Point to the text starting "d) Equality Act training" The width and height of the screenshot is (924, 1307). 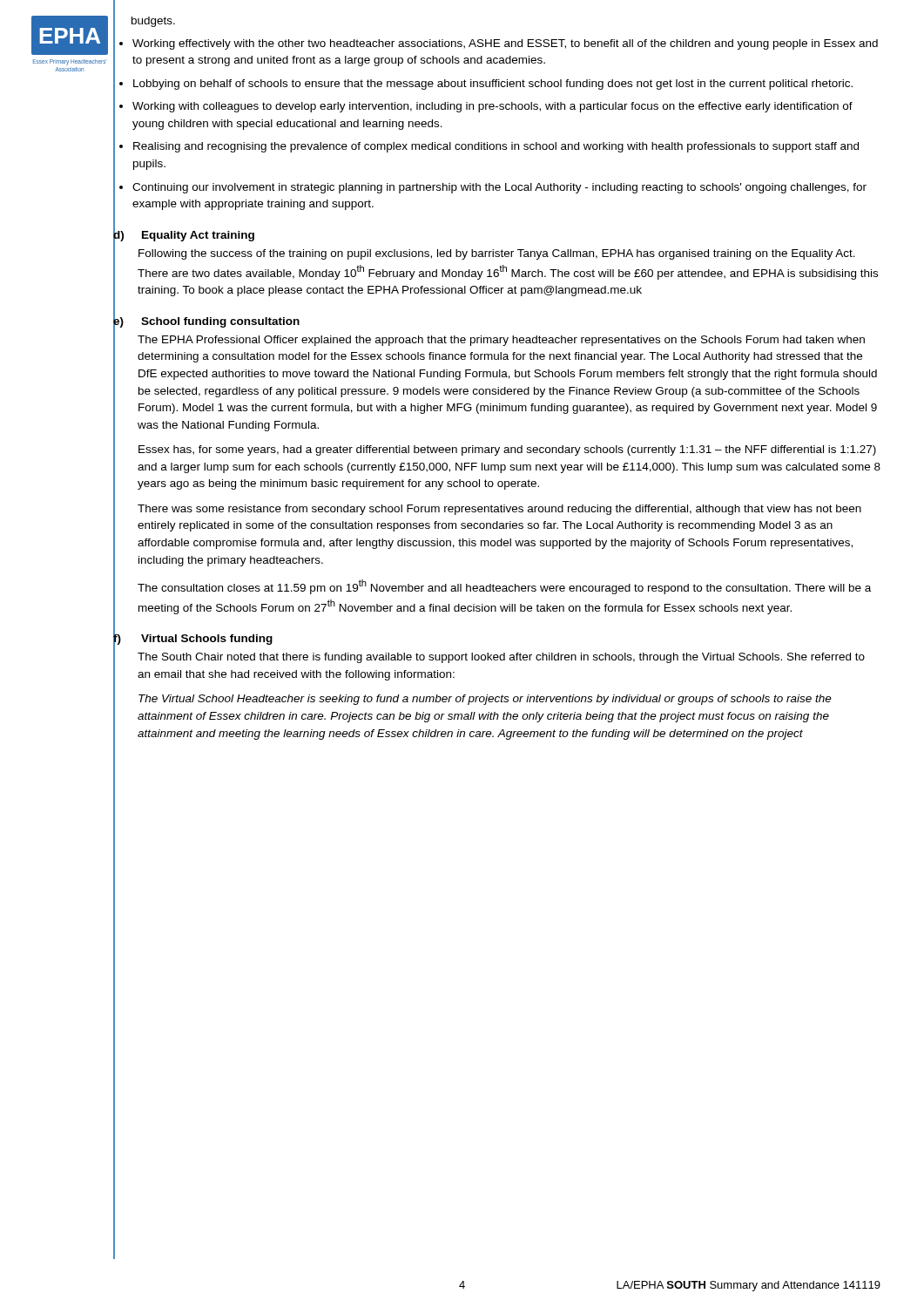pyautogui.click(x=184, y=234)
